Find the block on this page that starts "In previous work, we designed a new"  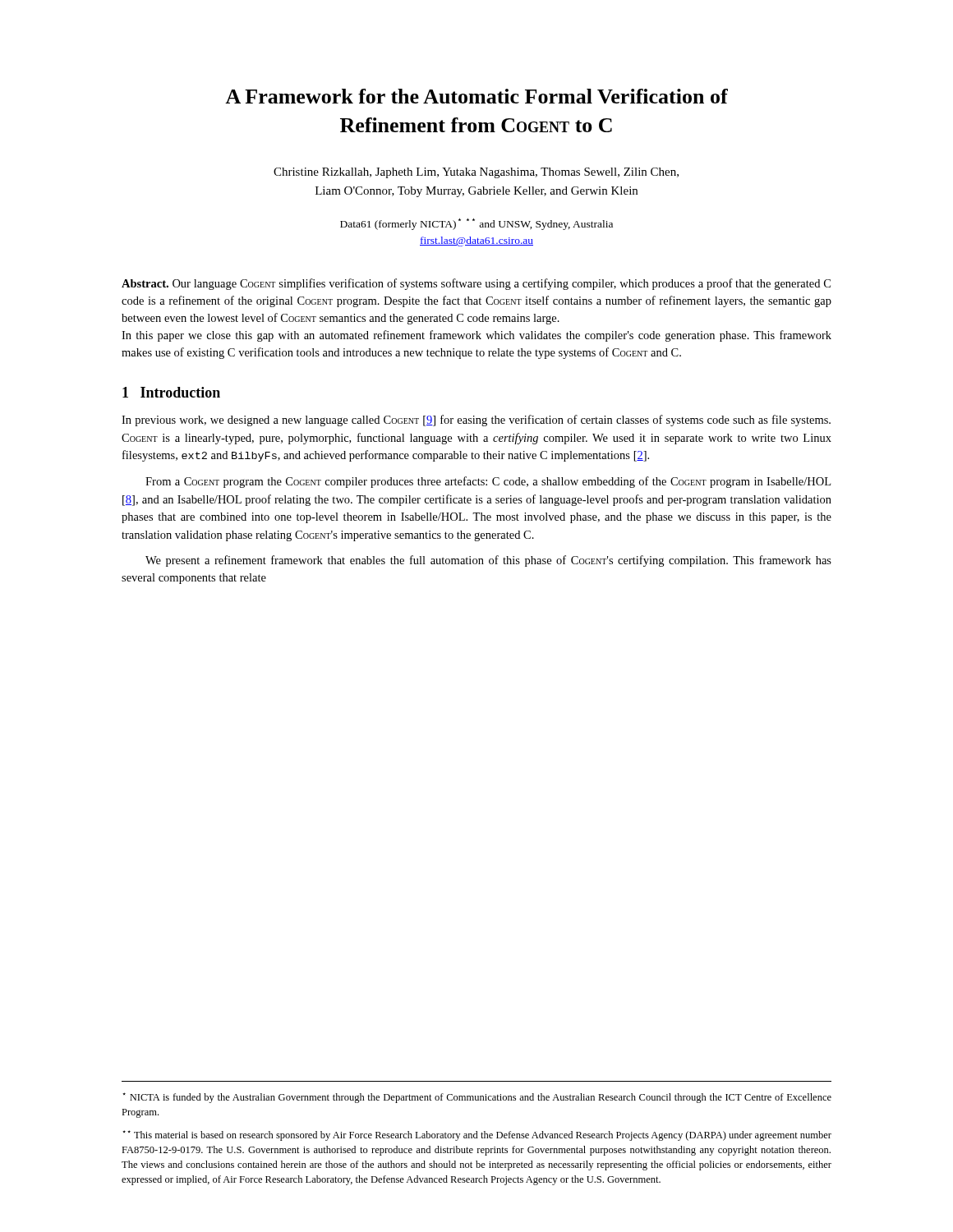point(476,499)
